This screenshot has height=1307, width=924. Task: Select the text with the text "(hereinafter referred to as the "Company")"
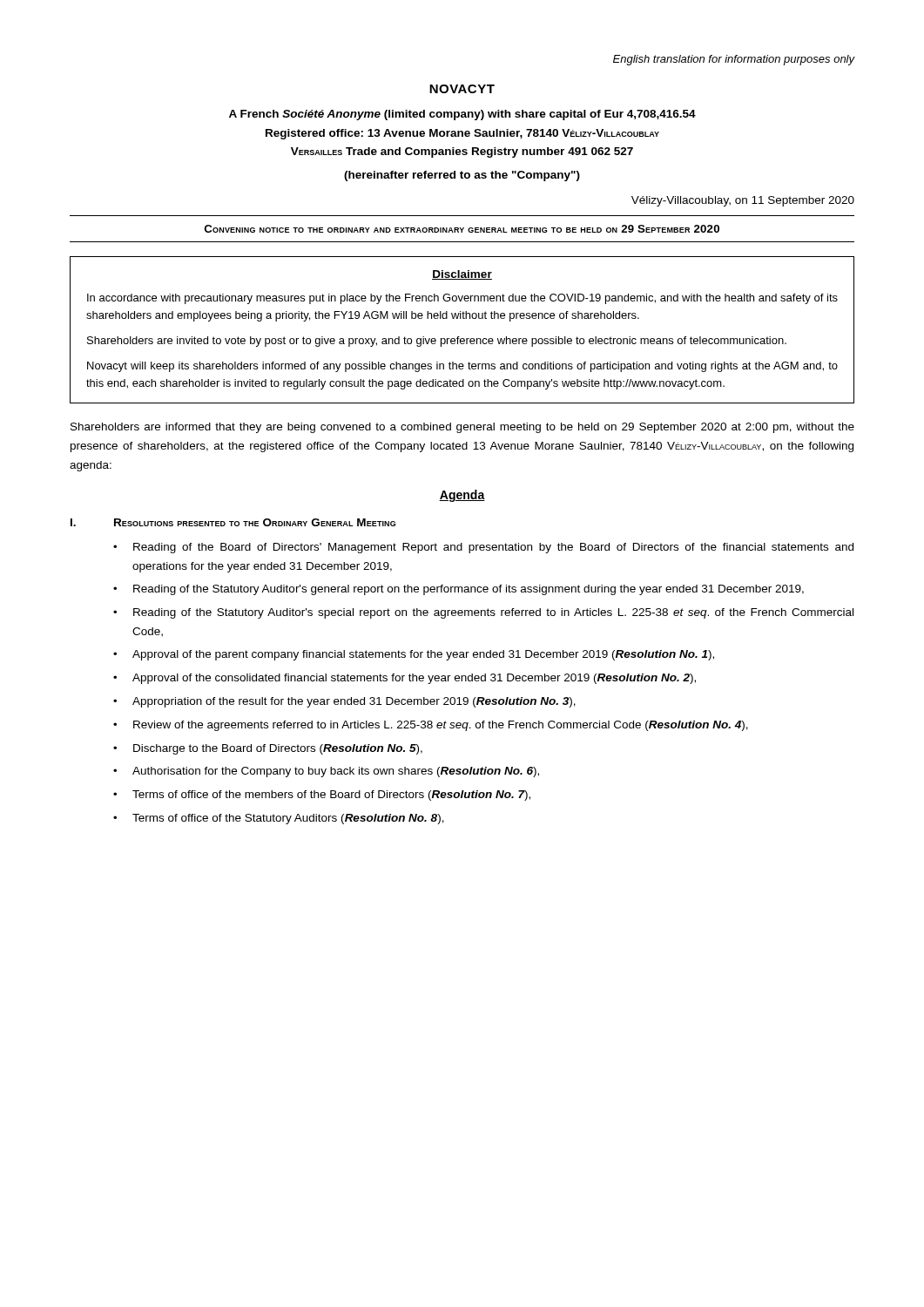(462, 174)
